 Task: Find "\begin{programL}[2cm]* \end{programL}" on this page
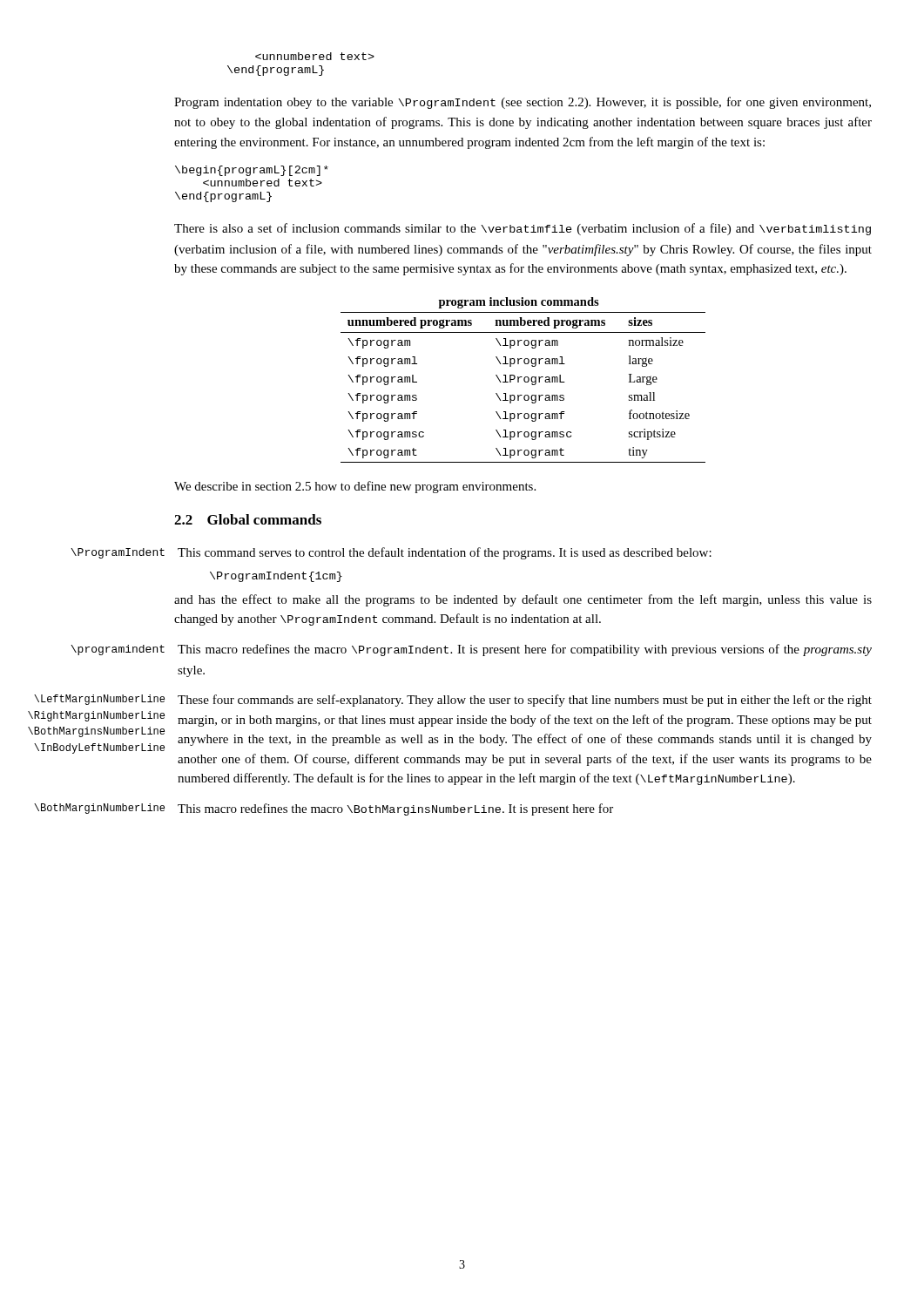(x=252, y=171)
